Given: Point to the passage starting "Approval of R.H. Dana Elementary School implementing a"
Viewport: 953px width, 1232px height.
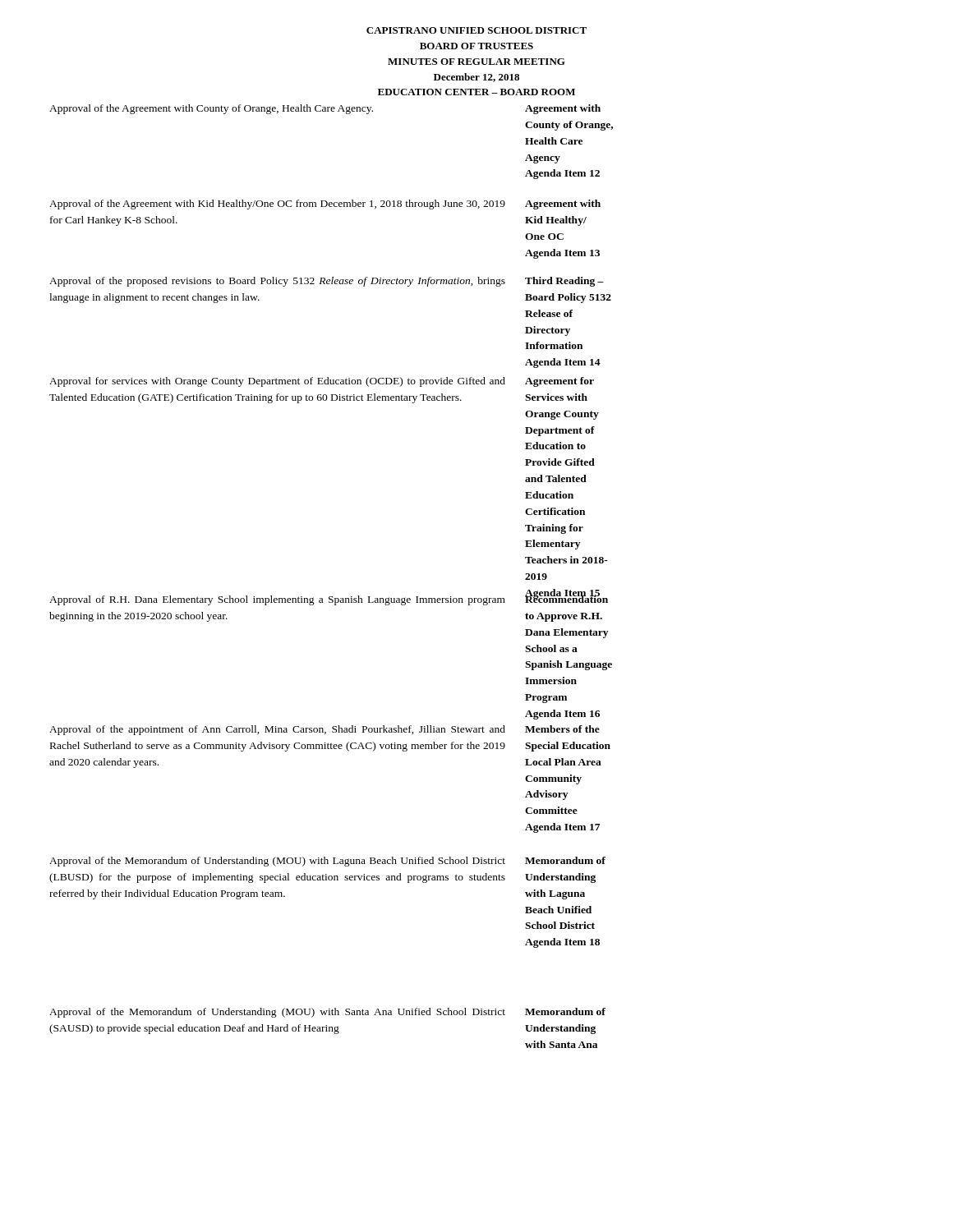Looking at the screenshot, I should click(x=277, y=607).
